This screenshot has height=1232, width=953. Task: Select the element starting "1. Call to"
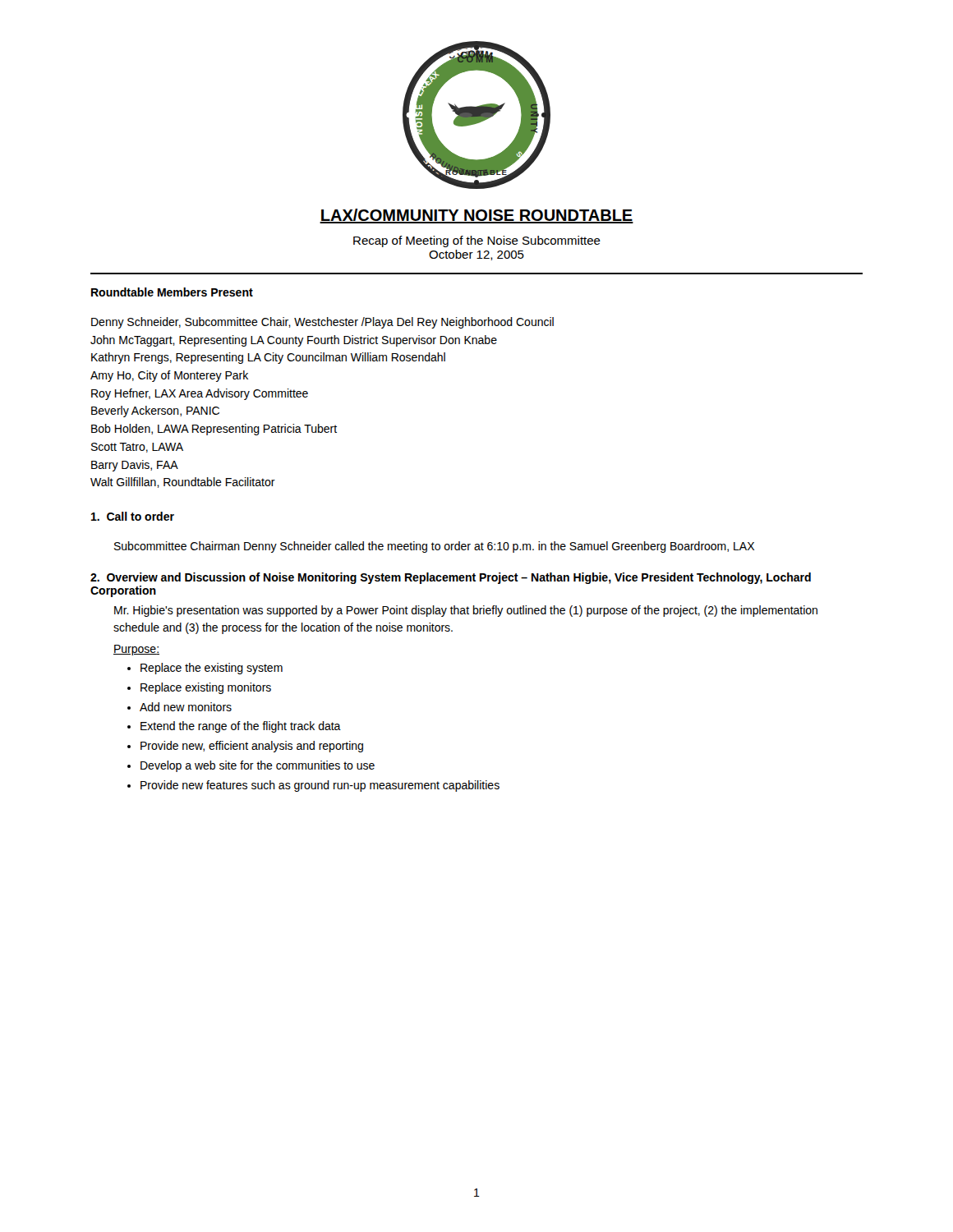[133, 516]
